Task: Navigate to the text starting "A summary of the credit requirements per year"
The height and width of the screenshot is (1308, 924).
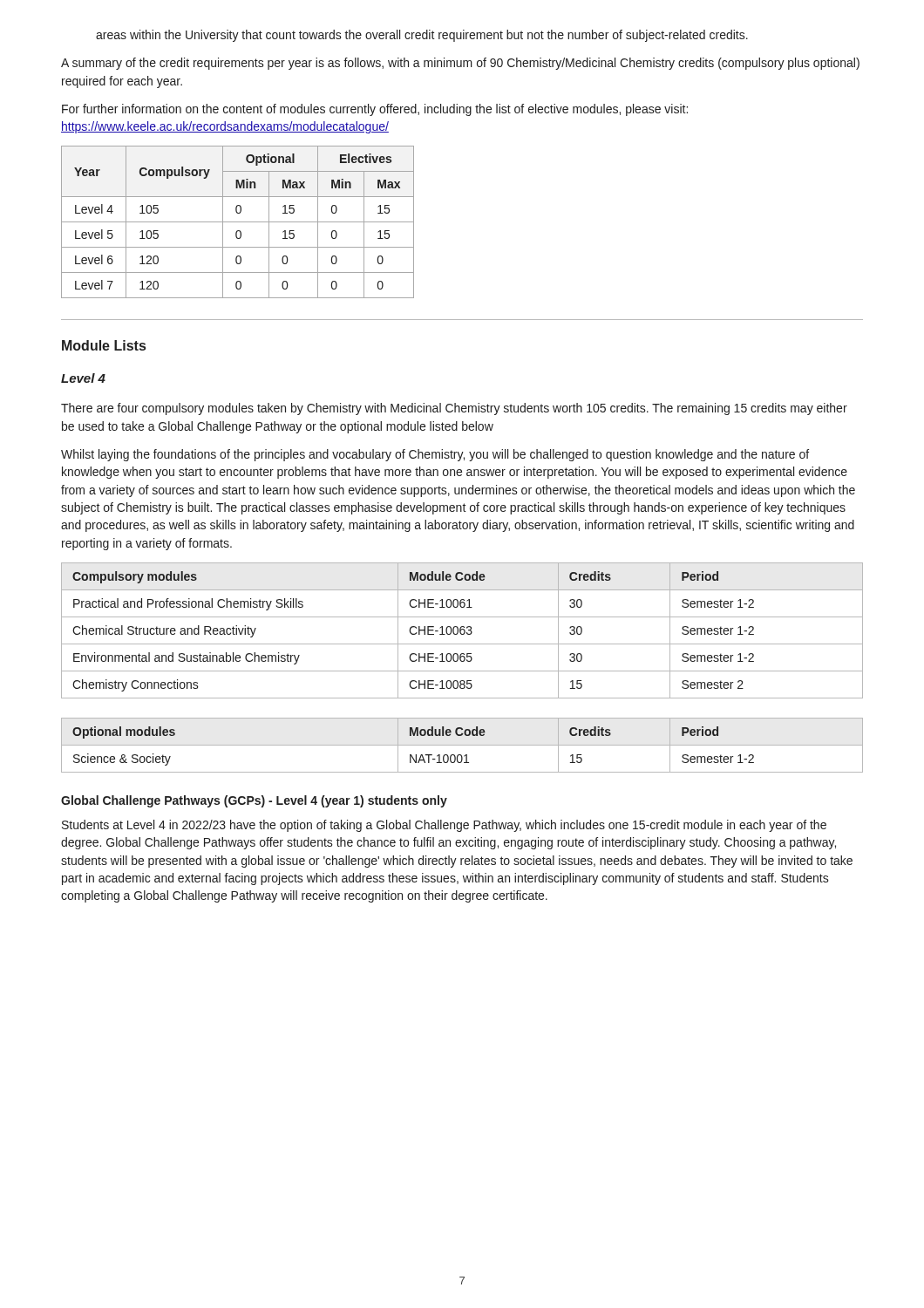Action: pos(462,72)
